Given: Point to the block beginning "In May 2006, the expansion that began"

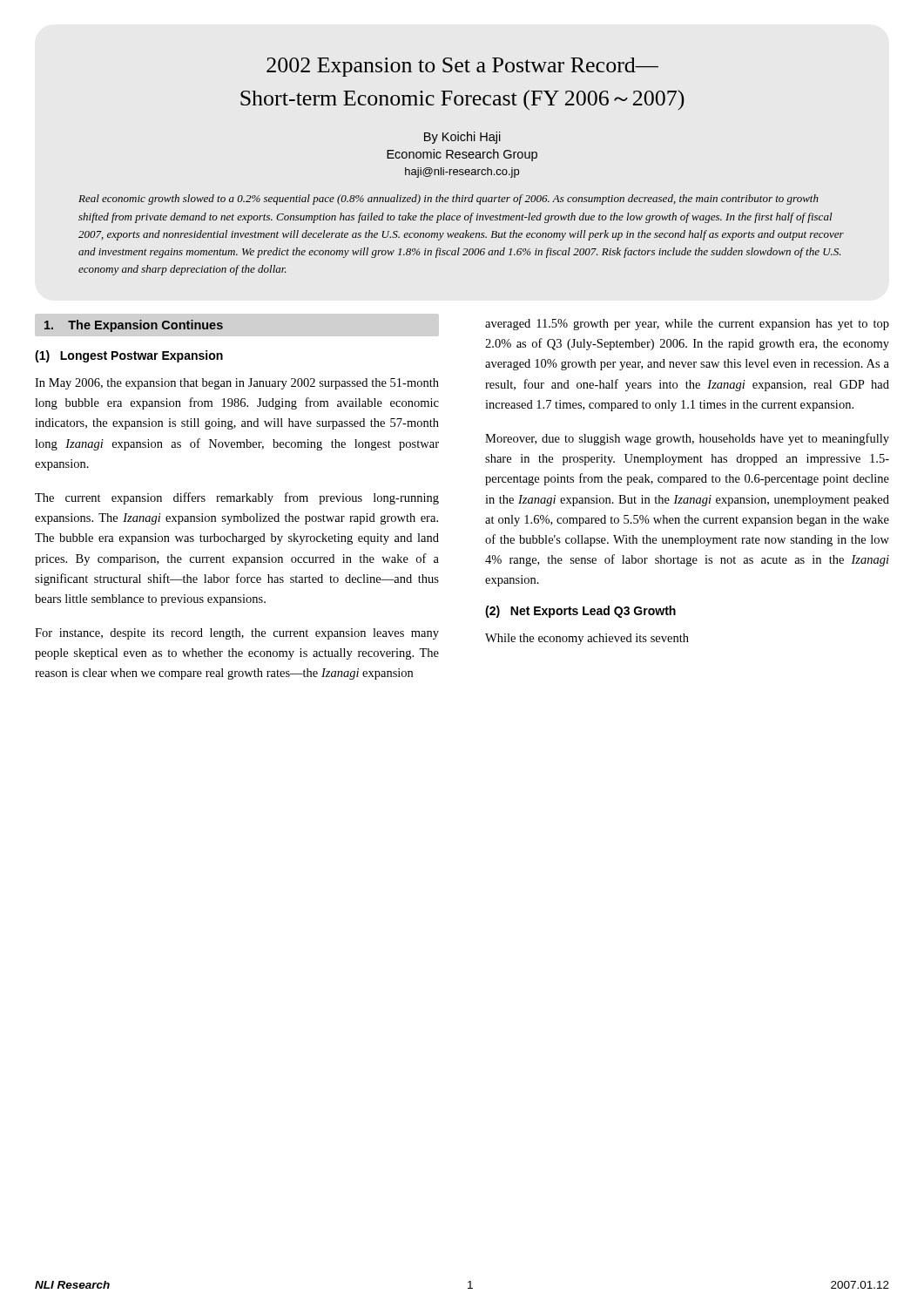Looking at the screenshot, I should (x=237, y=423).
